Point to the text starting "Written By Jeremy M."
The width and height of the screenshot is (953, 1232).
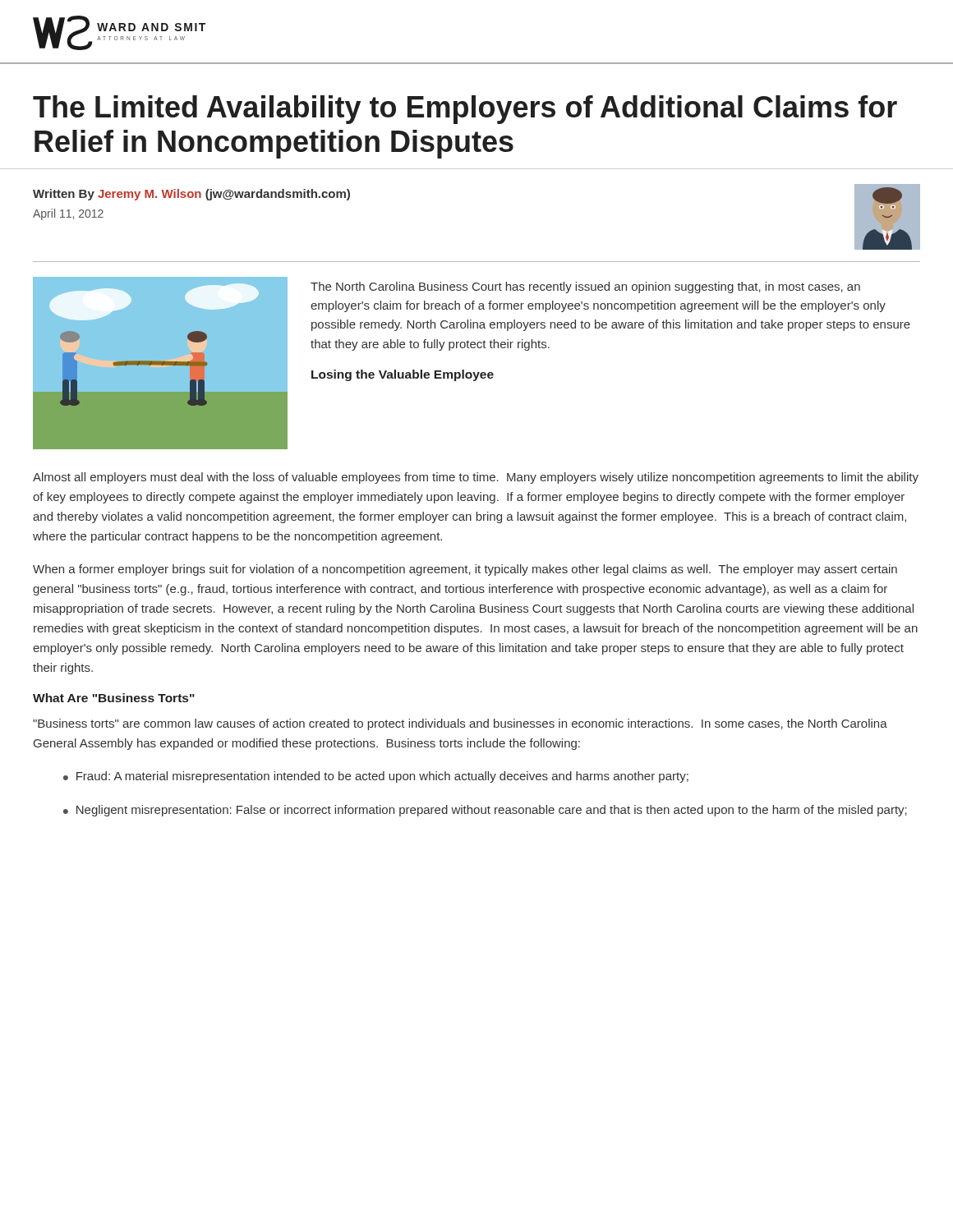(192, 203)
